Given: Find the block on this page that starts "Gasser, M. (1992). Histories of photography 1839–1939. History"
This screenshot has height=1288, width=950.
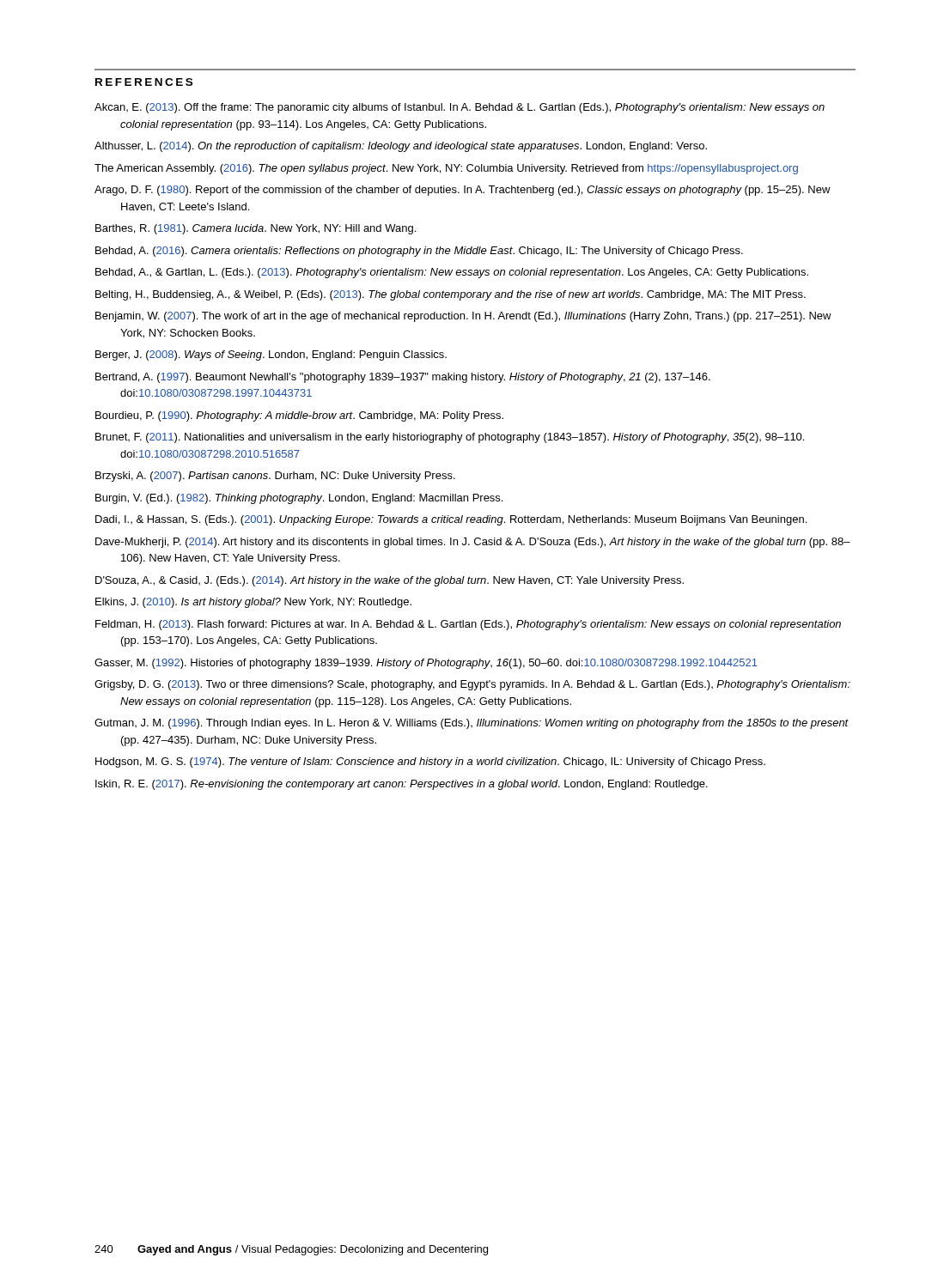Looking at the screenshot, I should coord(426,662).
